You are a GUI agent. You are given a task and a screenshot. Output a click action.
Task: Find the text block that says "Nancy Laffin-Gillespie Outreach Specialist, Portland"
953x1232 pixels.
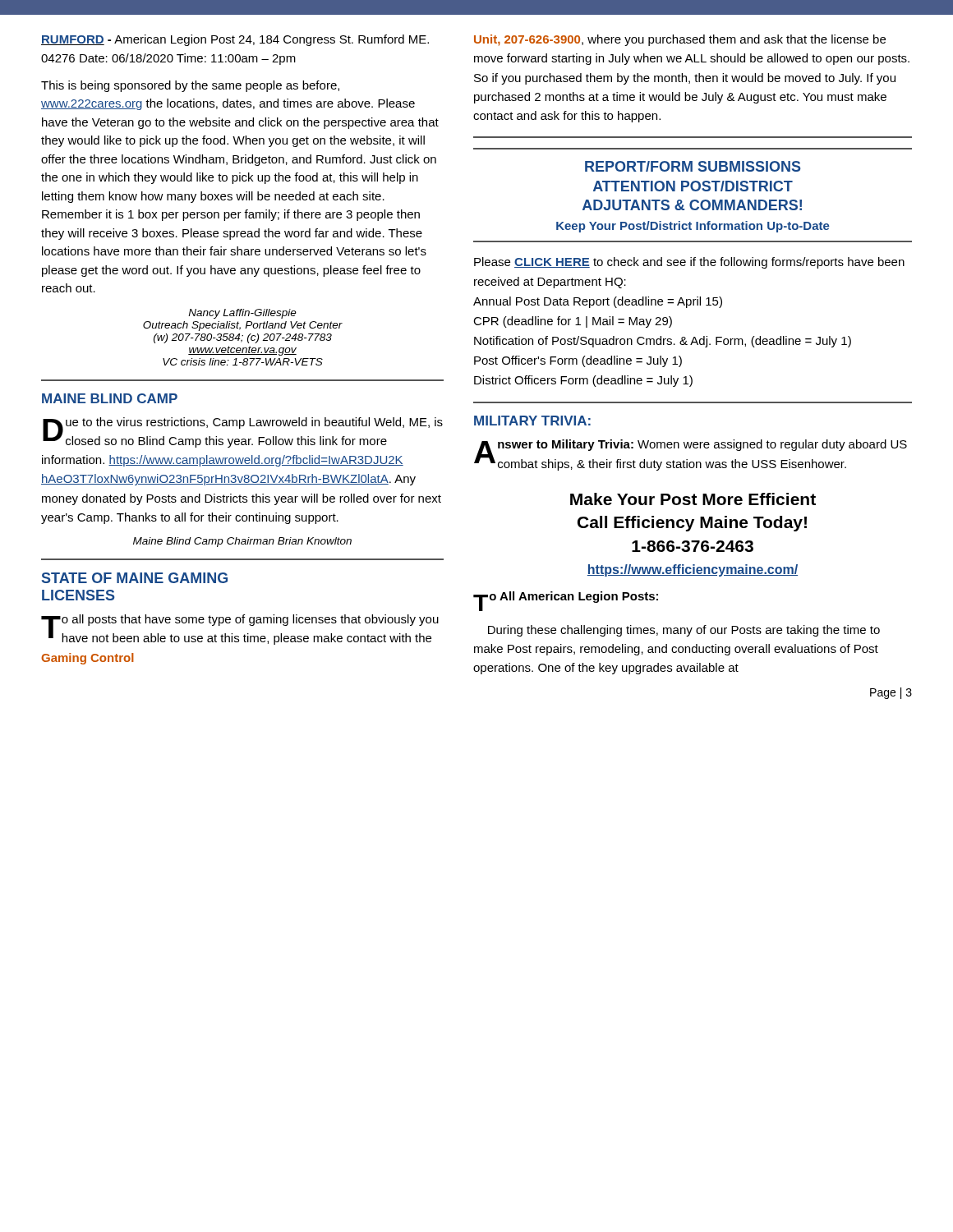click(242, 337)
